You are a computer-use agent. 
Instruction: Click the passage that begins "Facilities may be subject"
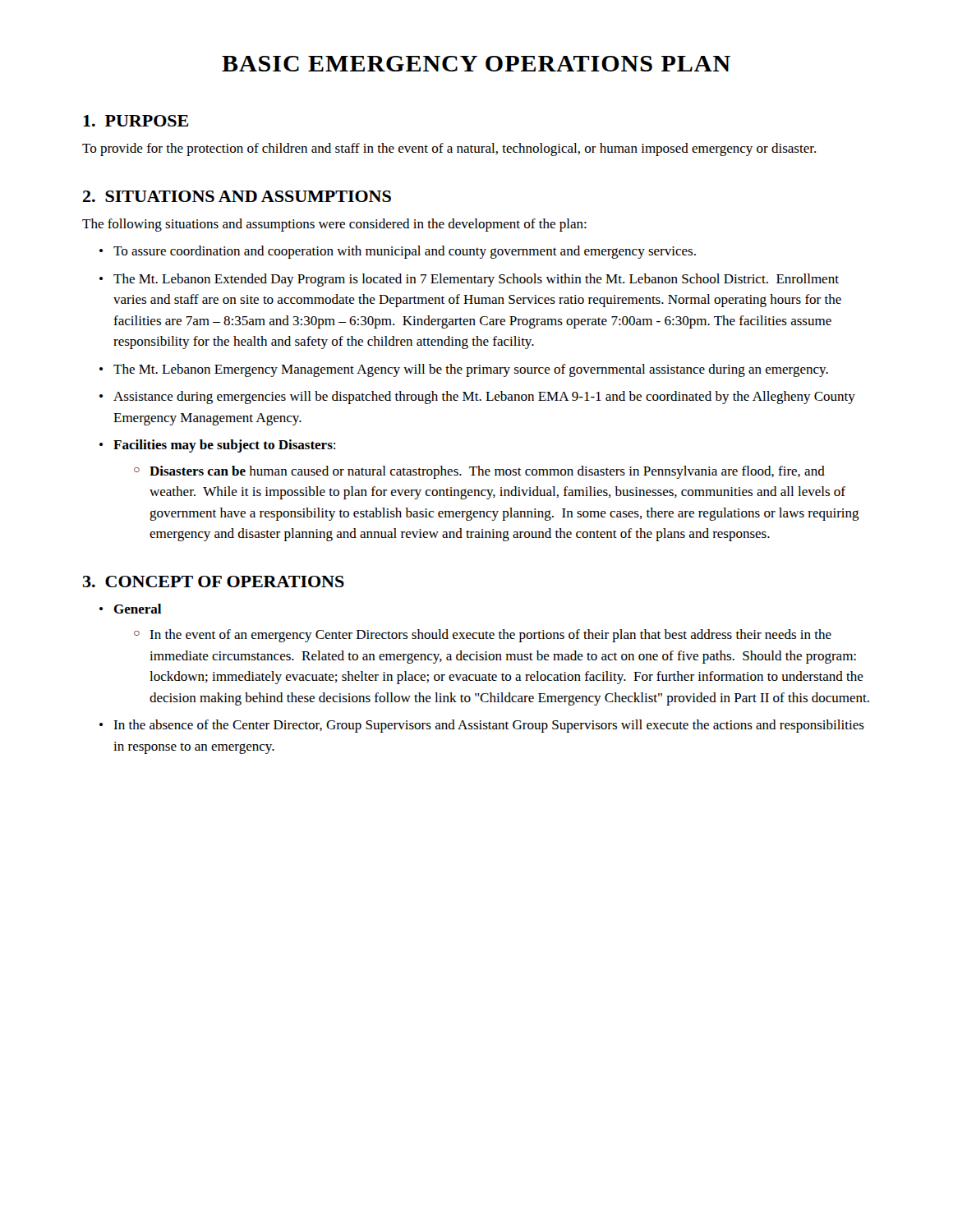point(492,491)
